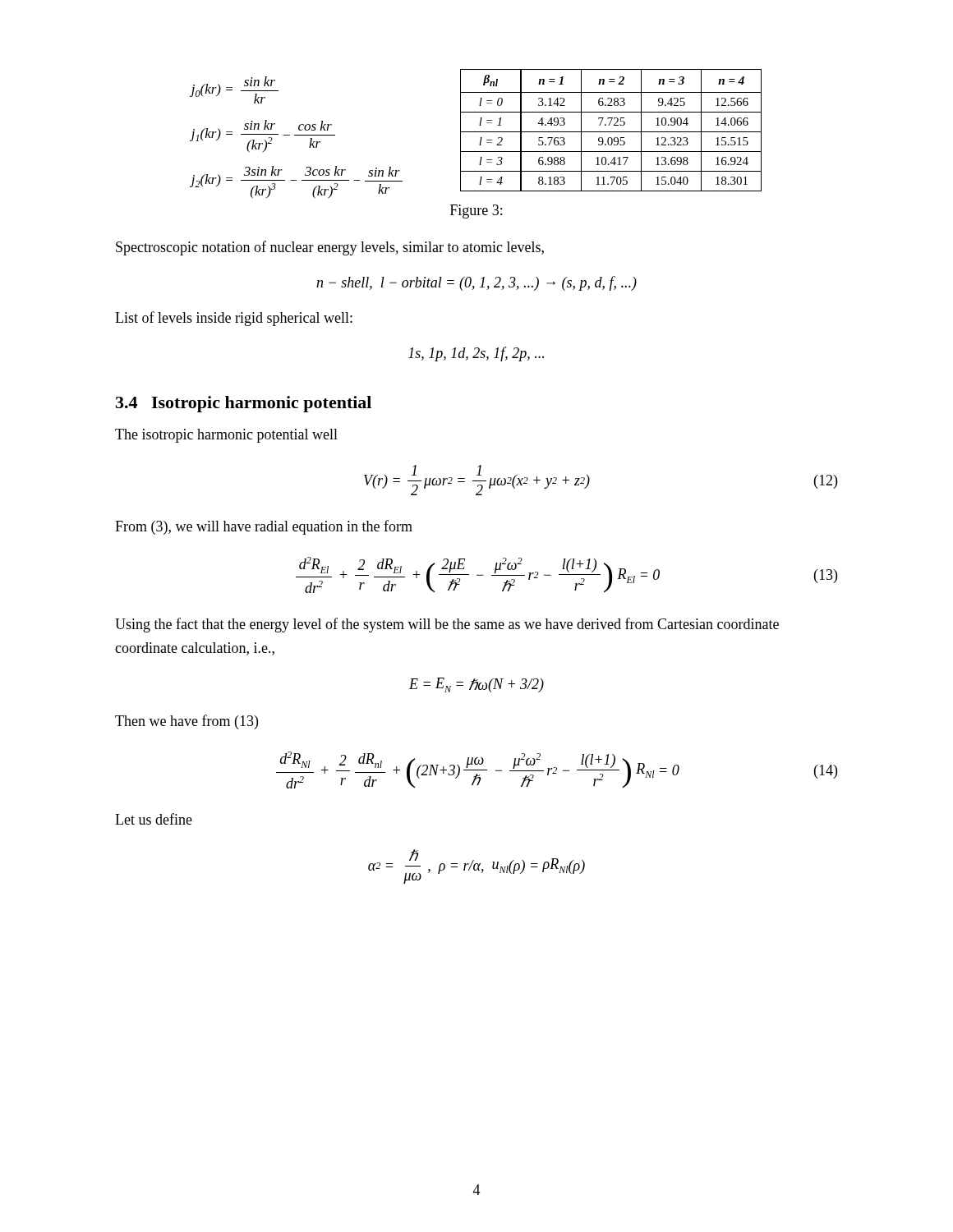Click on the text starting "3.4 Isotropic harmonic"
Viewport: 953px width, 1232px height.
pyautogui.click(x=243, y=402)
